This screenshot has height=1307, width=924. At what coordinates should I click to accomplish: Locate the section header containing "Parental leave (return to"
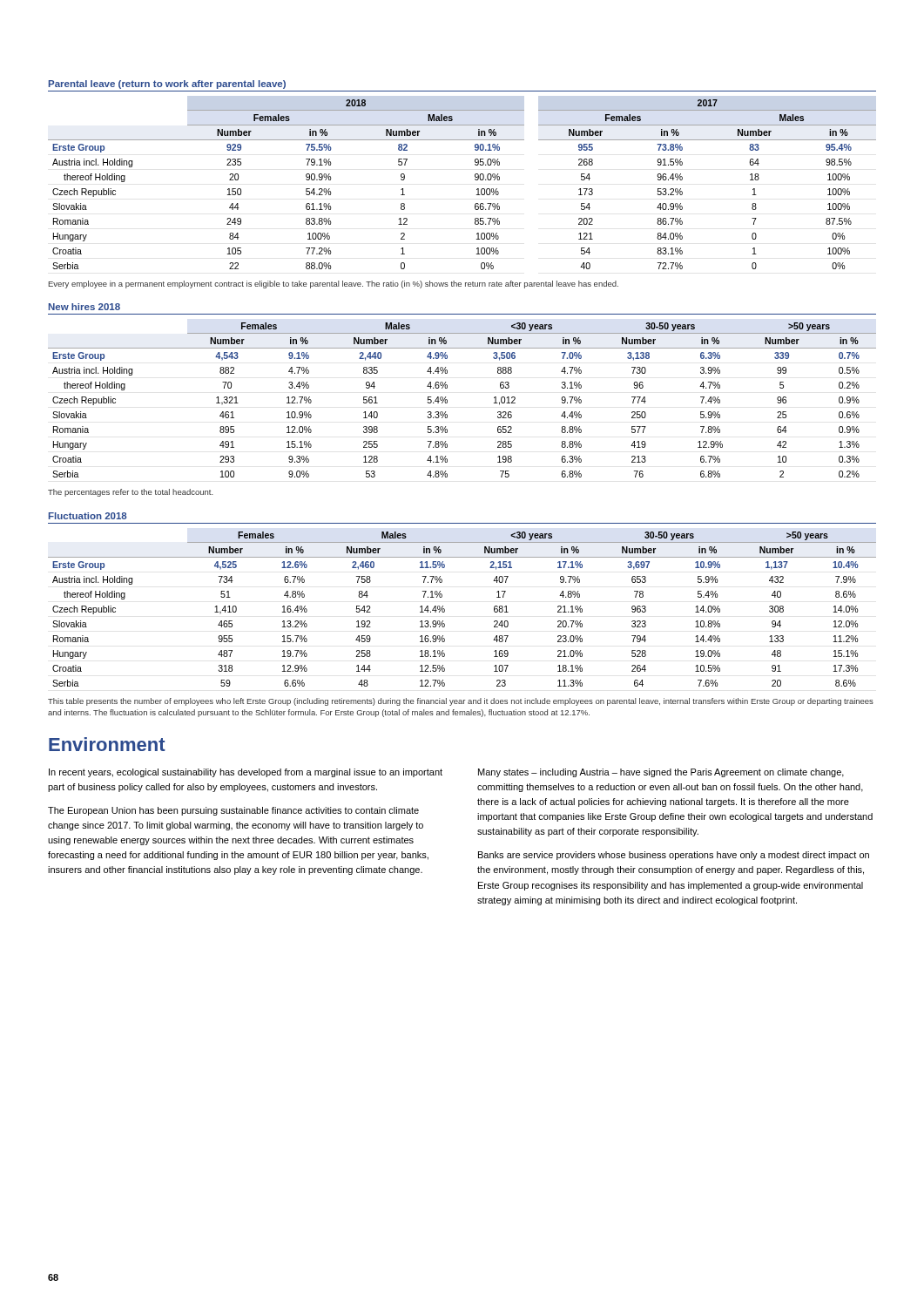point(167,84)
